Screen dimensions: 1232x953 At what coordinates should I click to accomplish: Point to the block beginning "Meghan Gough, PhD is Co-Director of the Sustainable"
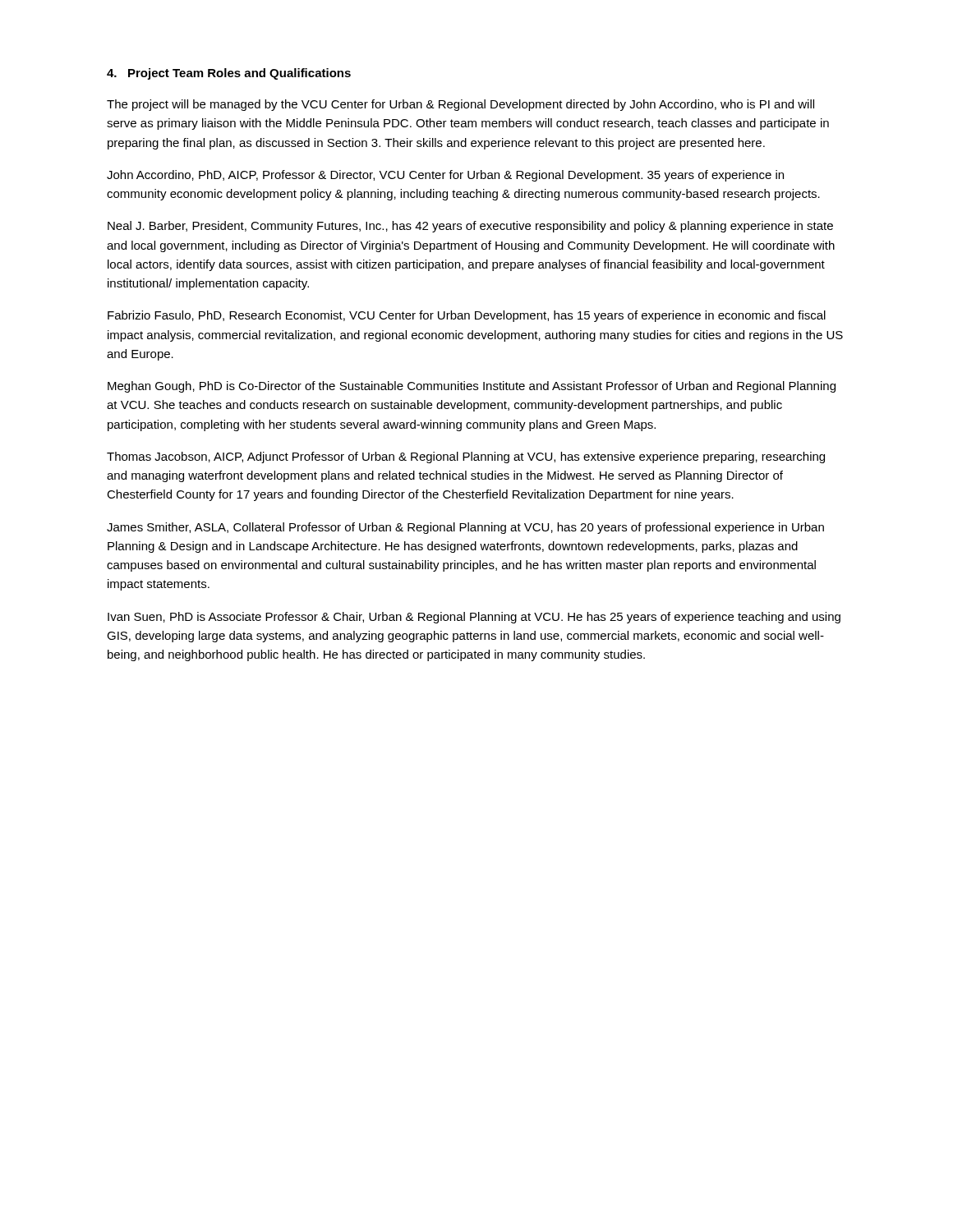(472, 405)
